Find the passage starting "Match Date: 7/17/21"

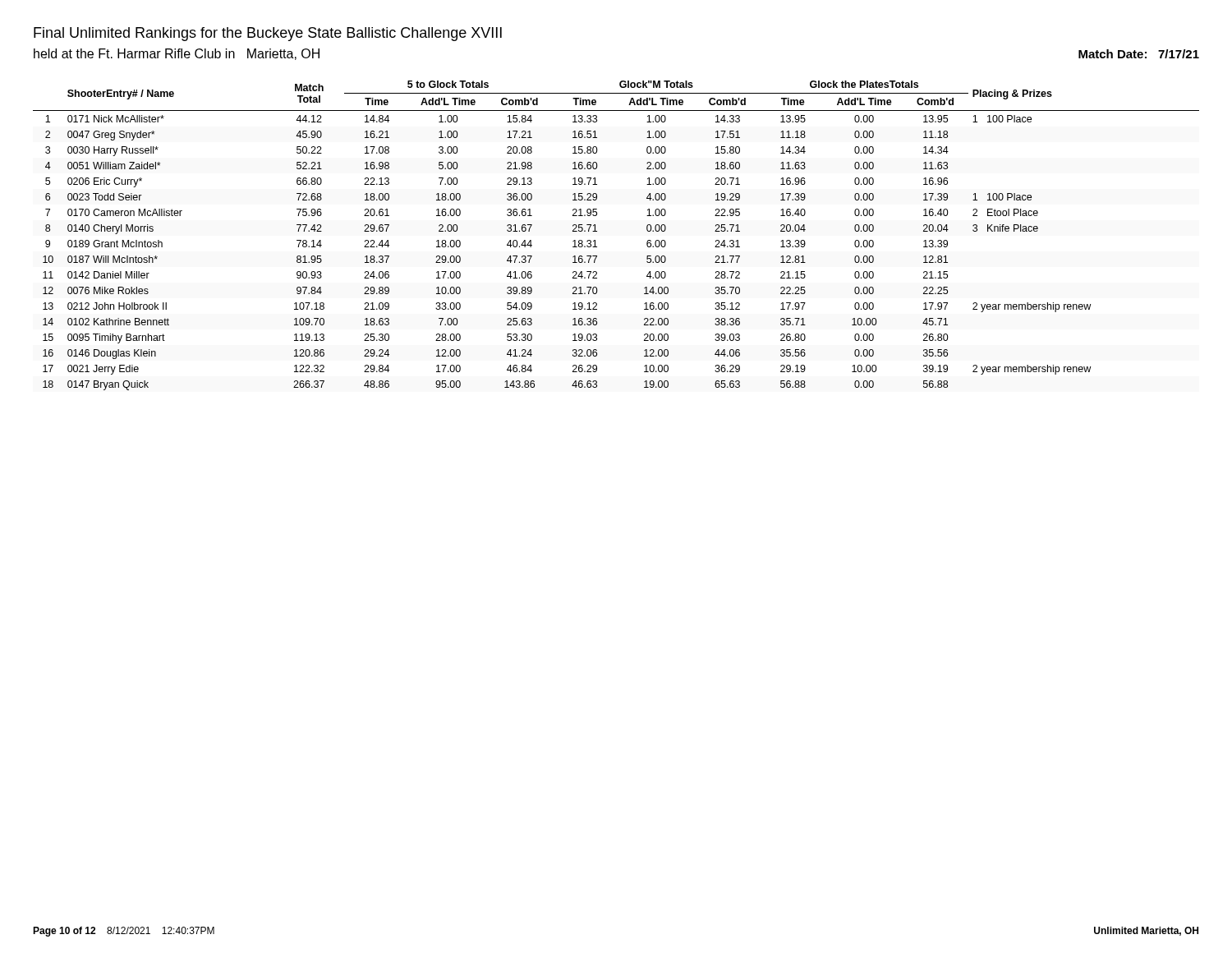(x=1139, y=54)
